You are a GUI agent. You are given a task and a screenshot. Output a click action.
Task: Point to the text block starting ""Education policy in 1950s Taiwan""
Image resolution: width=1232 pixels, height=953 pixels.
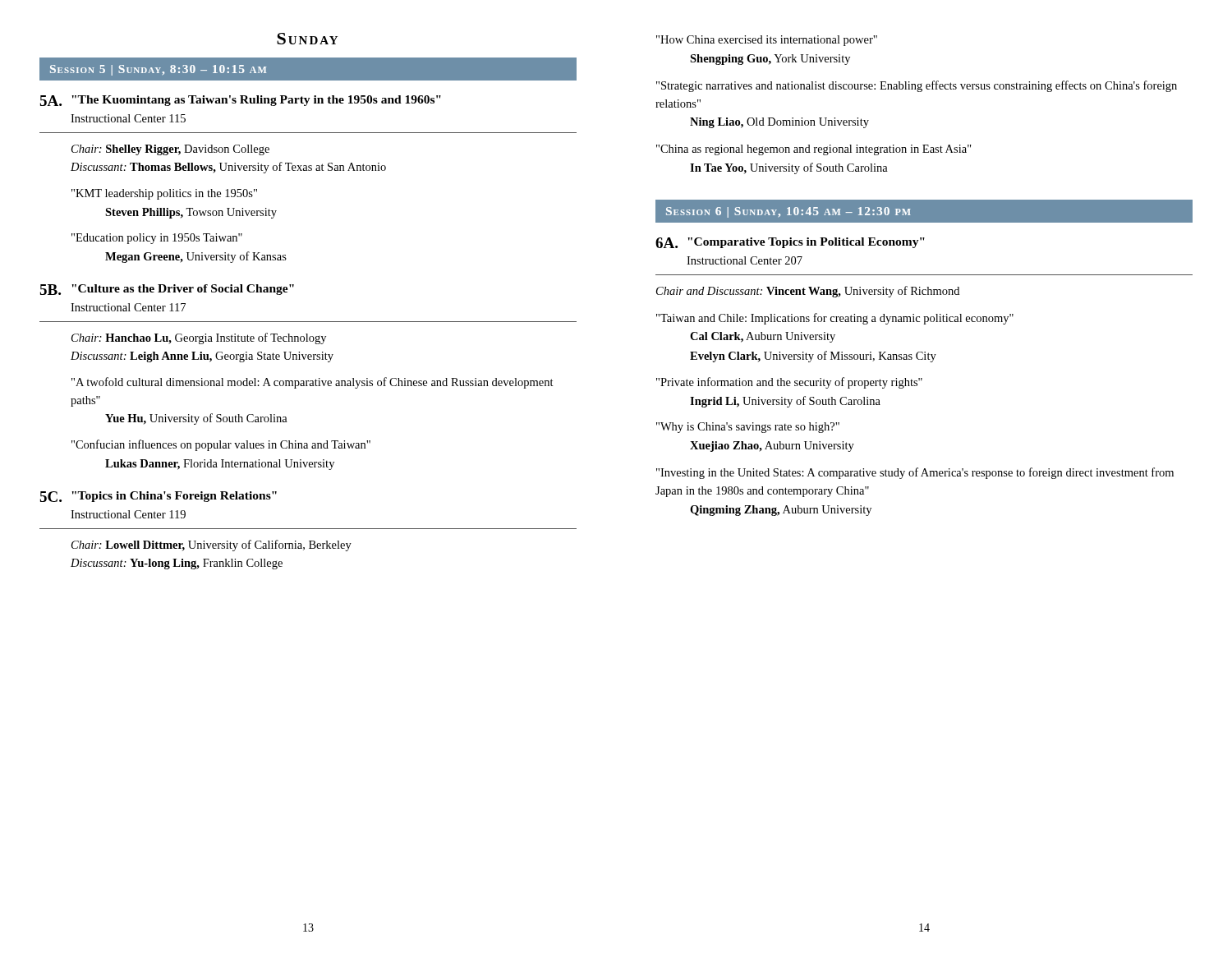click(x=157, y=238)
